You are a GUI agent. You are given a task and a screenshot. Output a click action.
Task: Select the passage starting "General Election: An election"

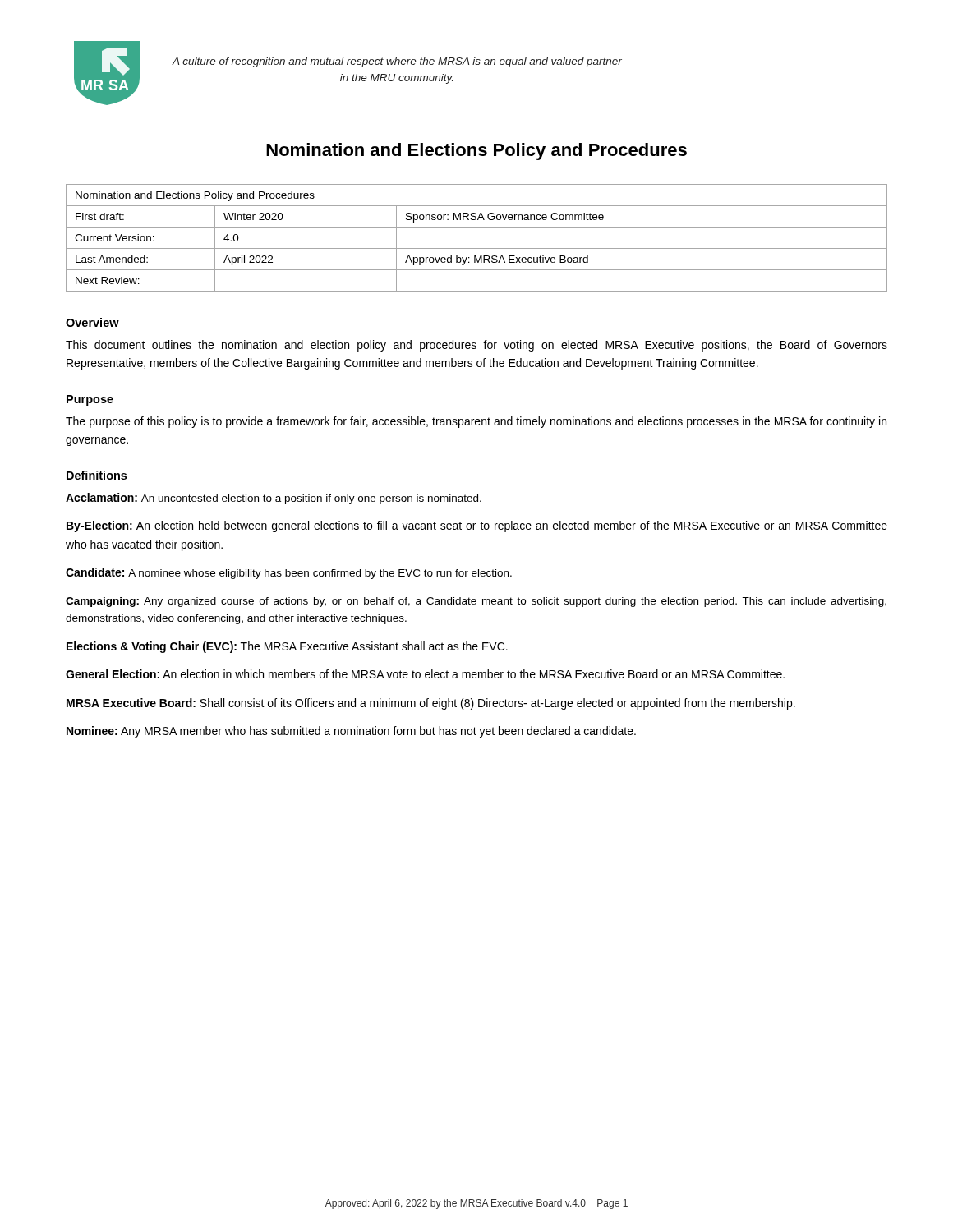tap(426, 674)
